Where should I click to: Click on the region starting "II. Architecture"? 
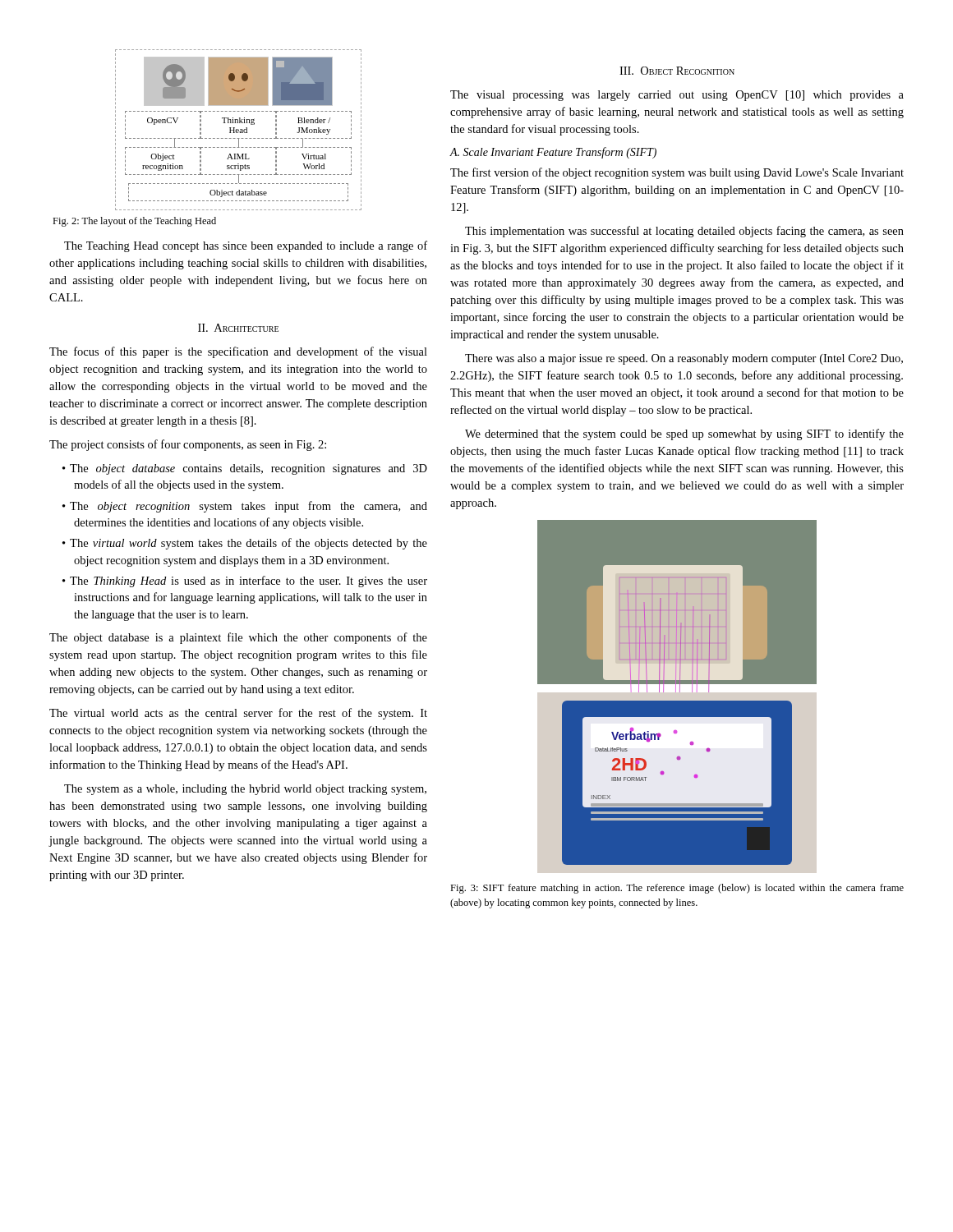[238, 328]
